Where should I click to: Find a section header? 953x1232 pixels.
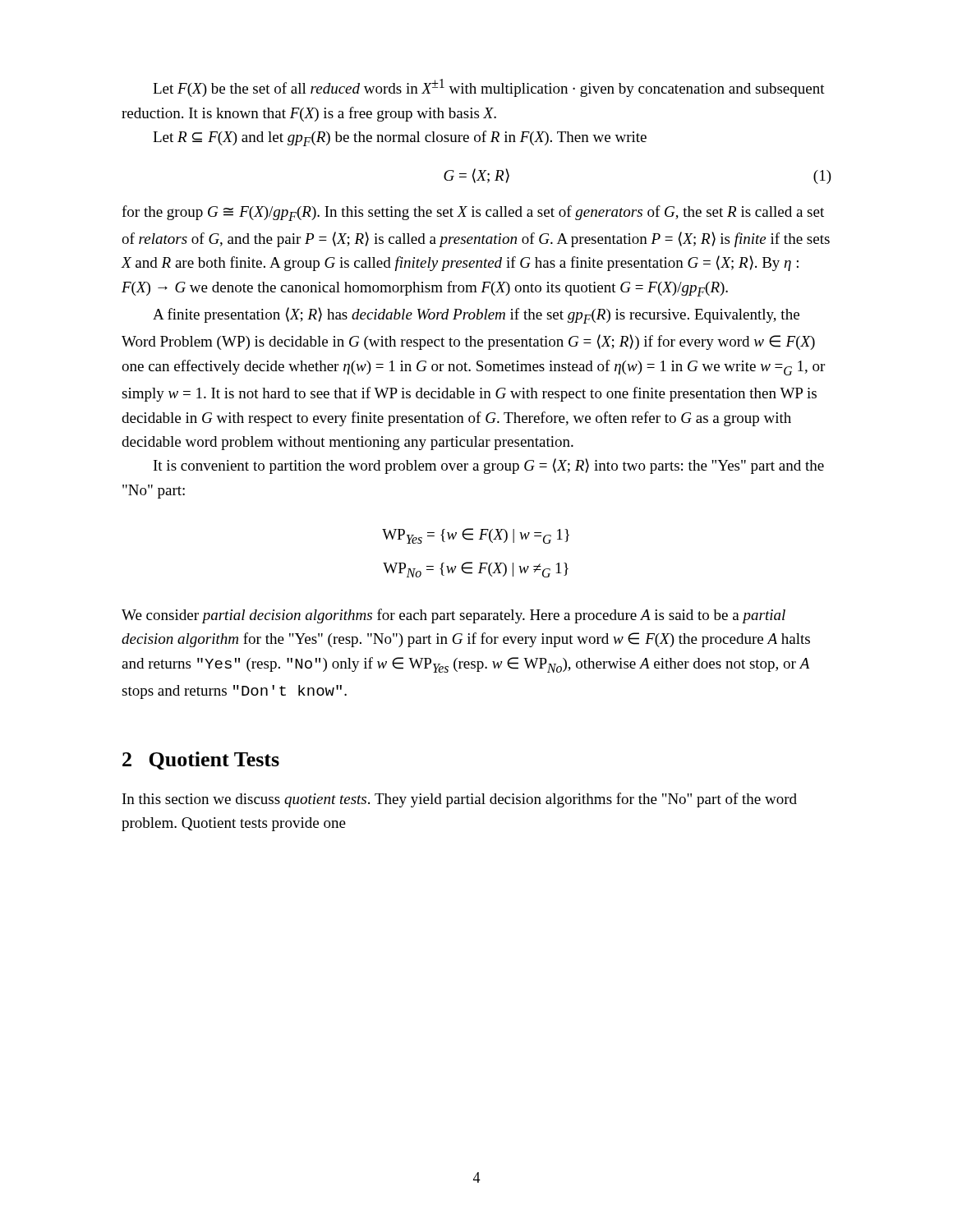pyautogui.click(x=476, y=759)
